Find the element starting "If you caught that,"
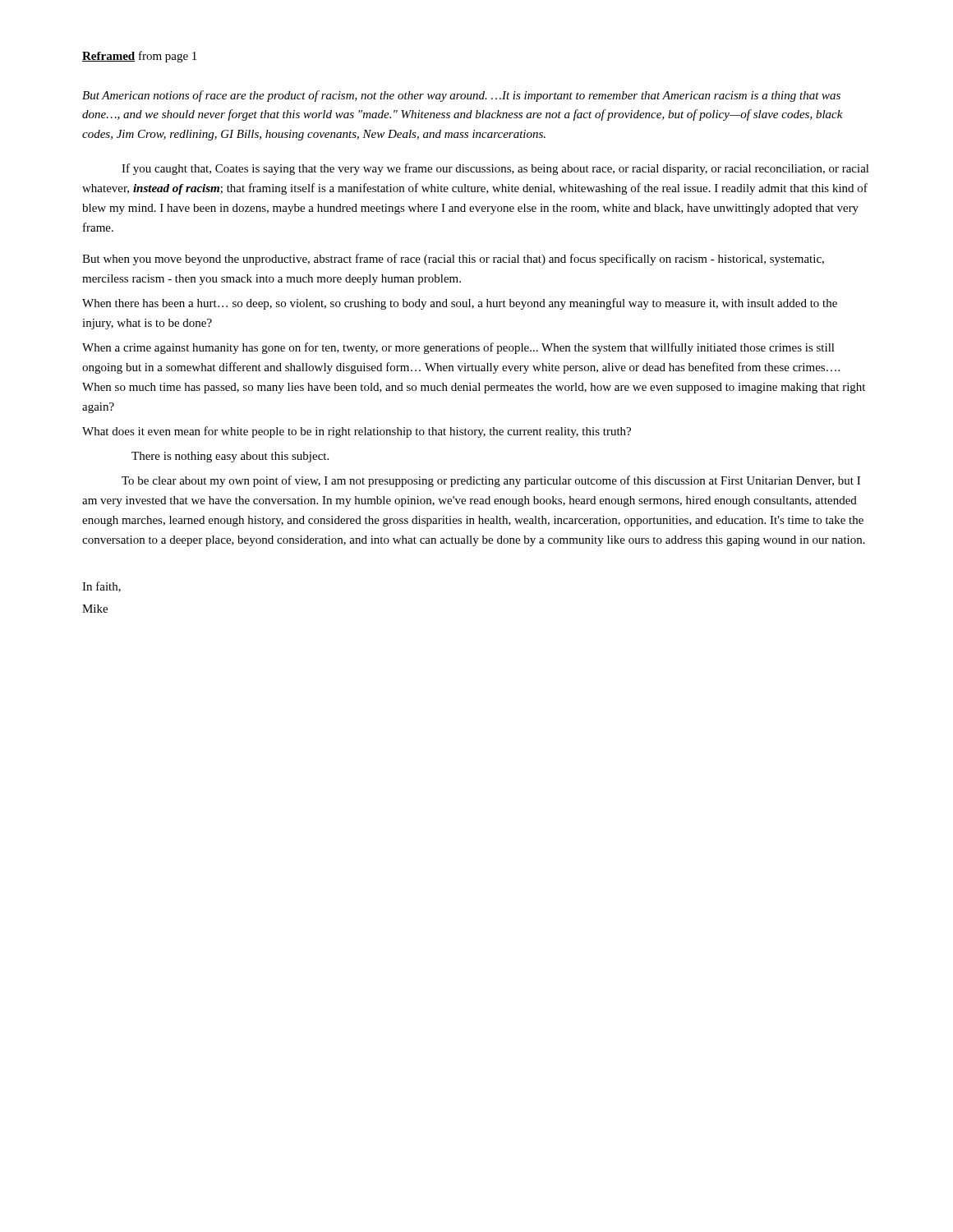953x1232 pixels. (x=476, y=198)
